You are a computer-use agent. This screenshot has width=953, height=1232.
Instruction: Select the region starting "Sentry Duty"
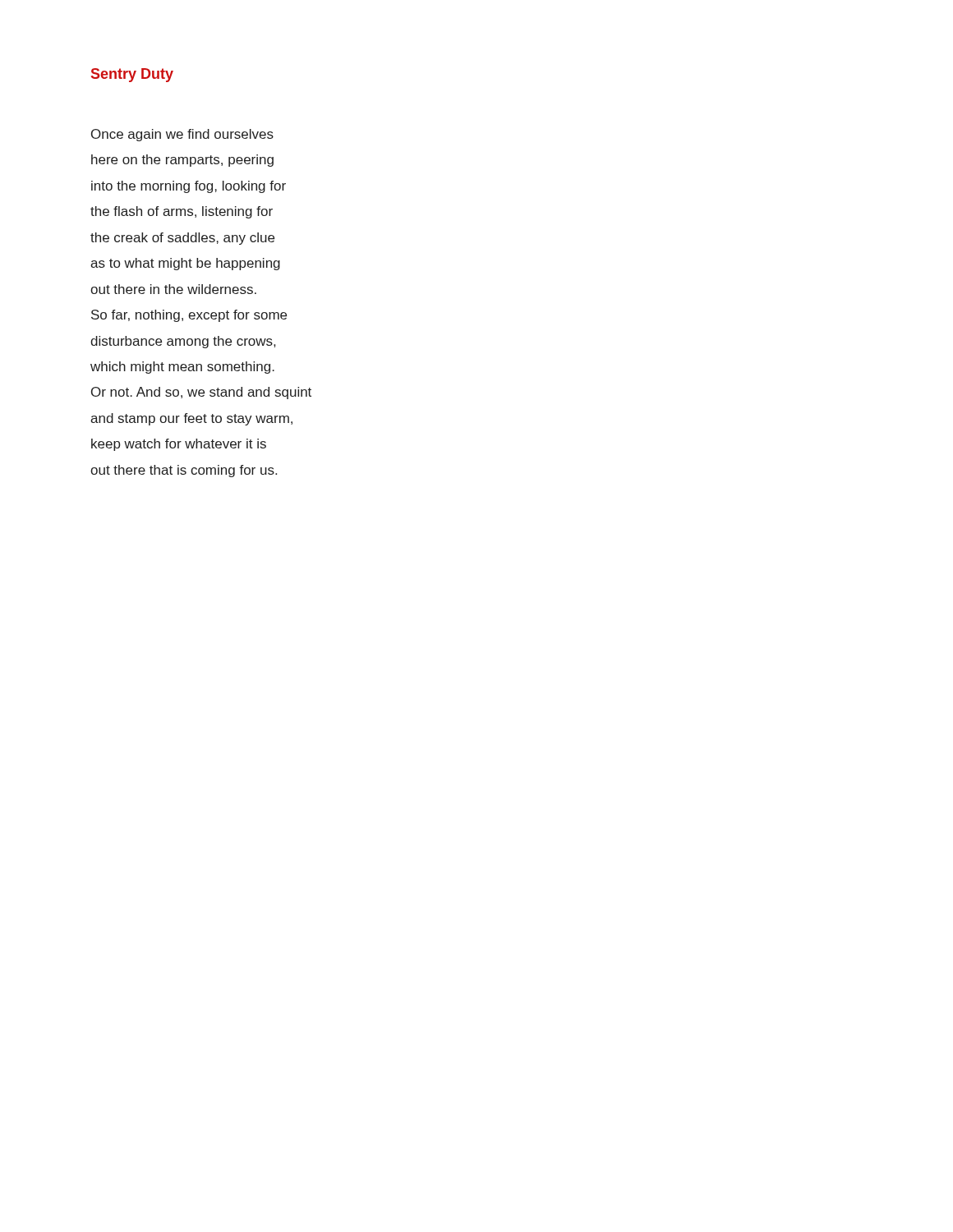[x=132, y=74]
